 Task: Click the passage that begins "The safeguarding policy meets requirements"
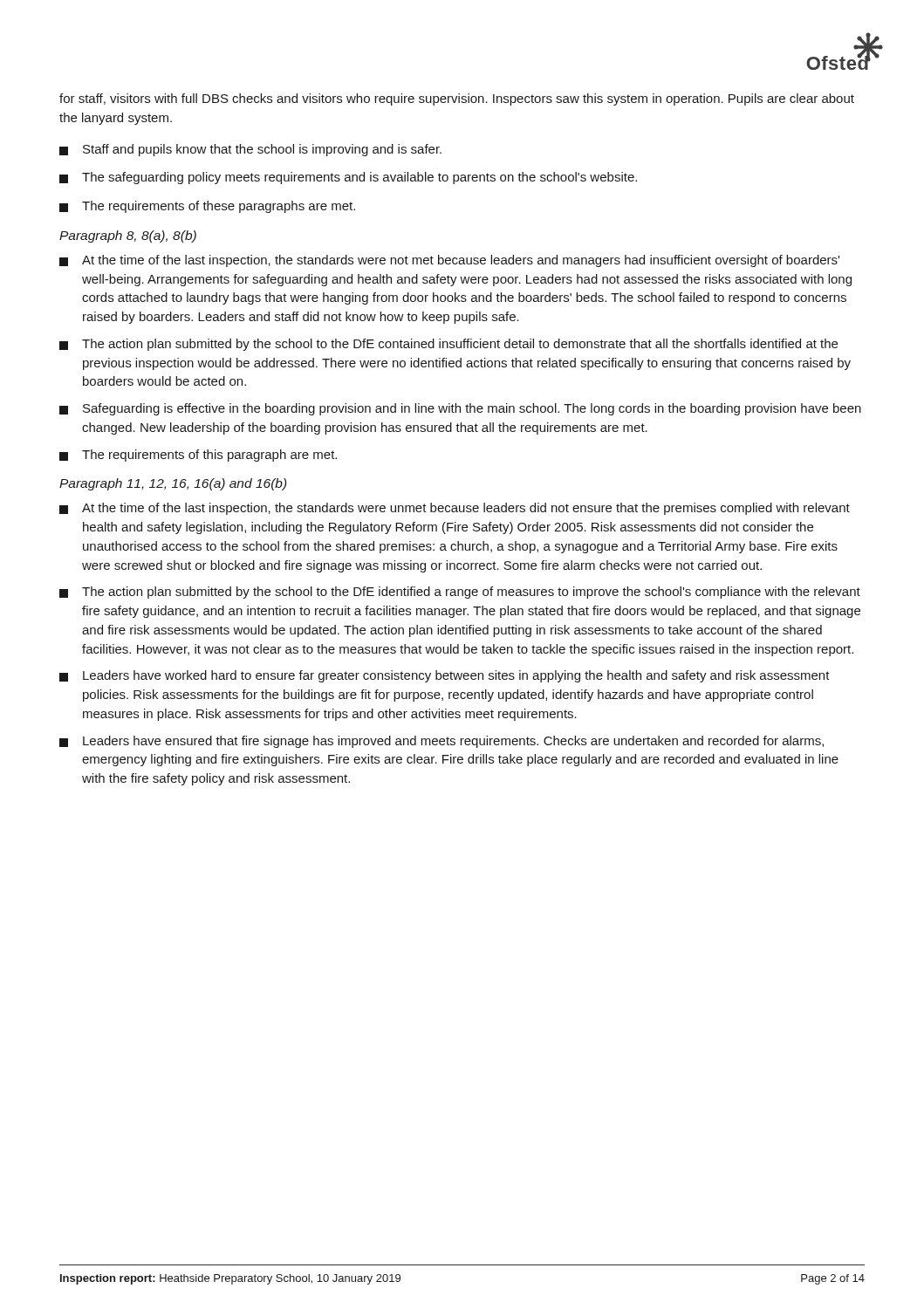coord(462,178)
